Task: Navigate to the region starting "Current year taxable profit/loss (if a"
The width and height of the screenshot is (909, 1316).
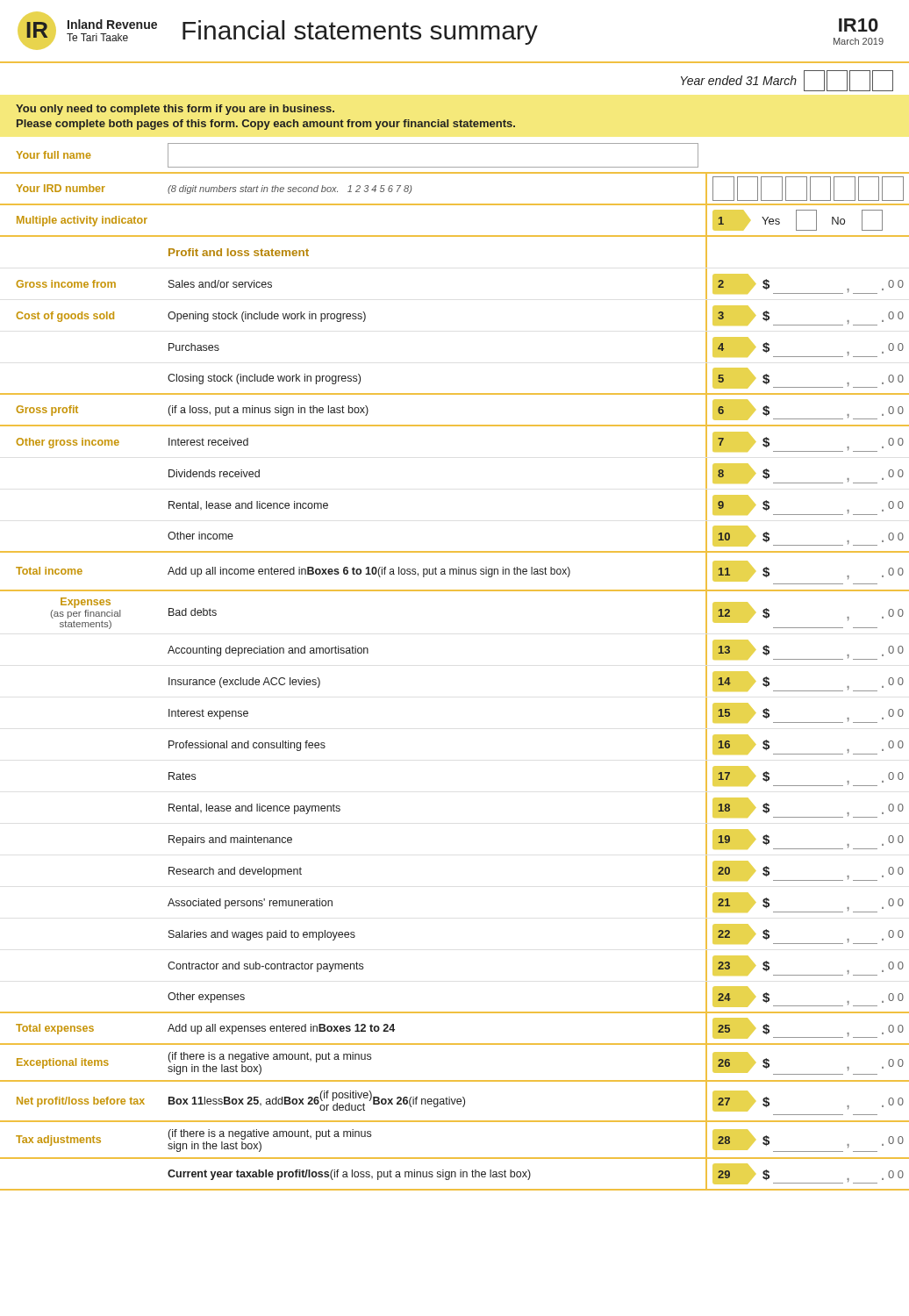Action: coord(454,1174)
